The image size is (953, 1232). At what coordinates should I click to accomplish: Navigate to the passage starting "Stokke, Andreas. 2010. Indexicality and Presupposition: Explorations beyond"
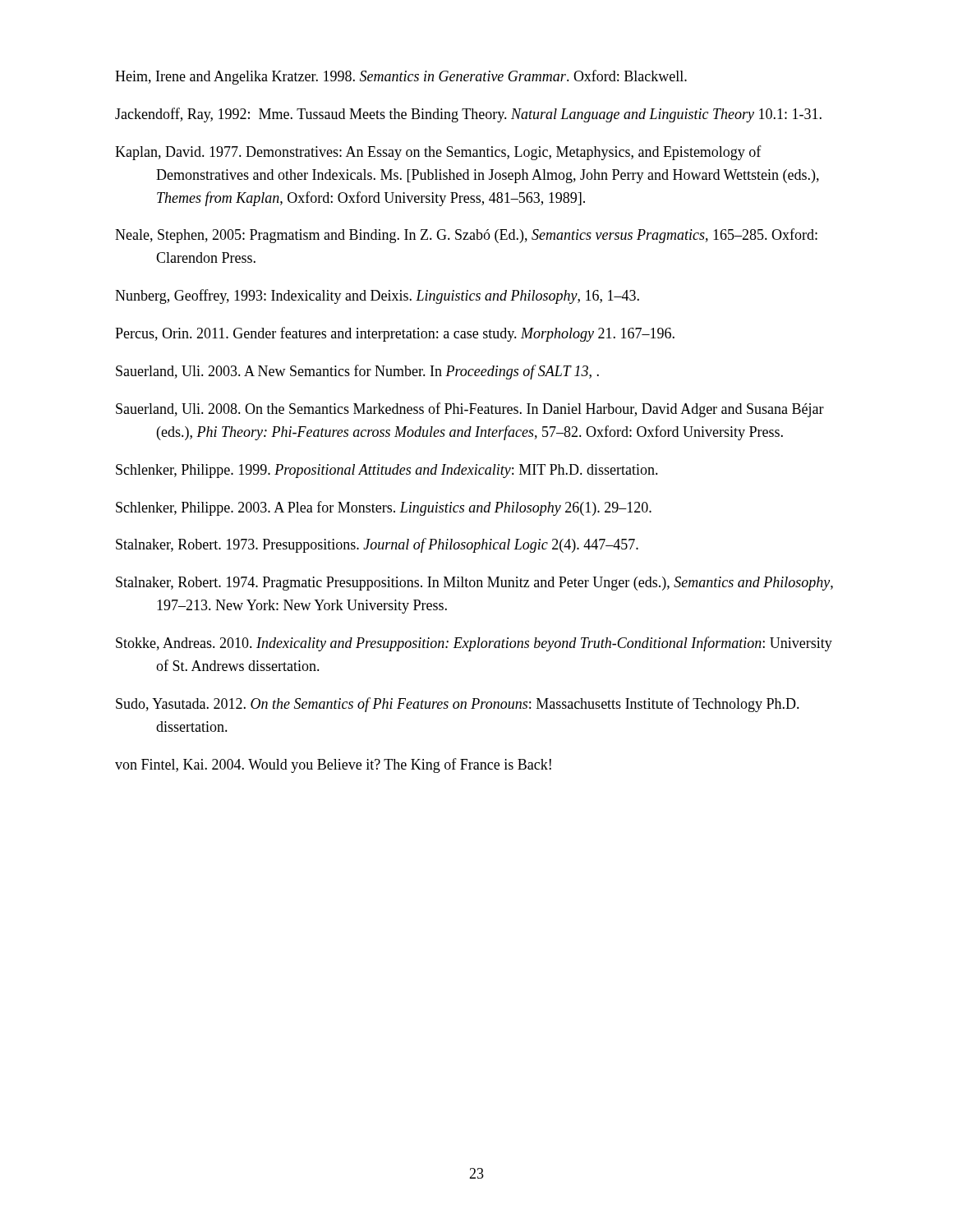(474, 655)
